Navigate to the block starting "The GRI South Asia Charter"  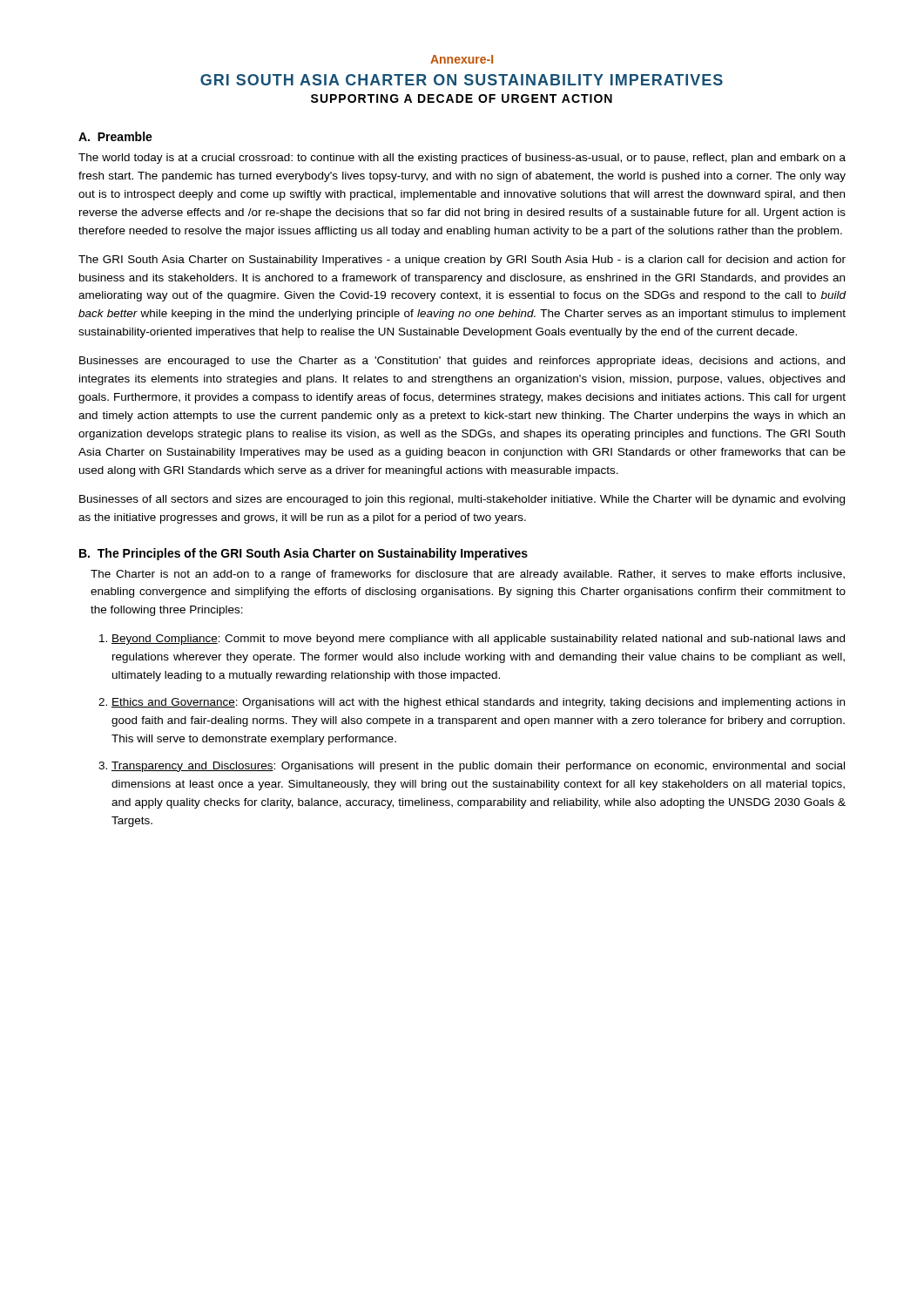point(462,295)
